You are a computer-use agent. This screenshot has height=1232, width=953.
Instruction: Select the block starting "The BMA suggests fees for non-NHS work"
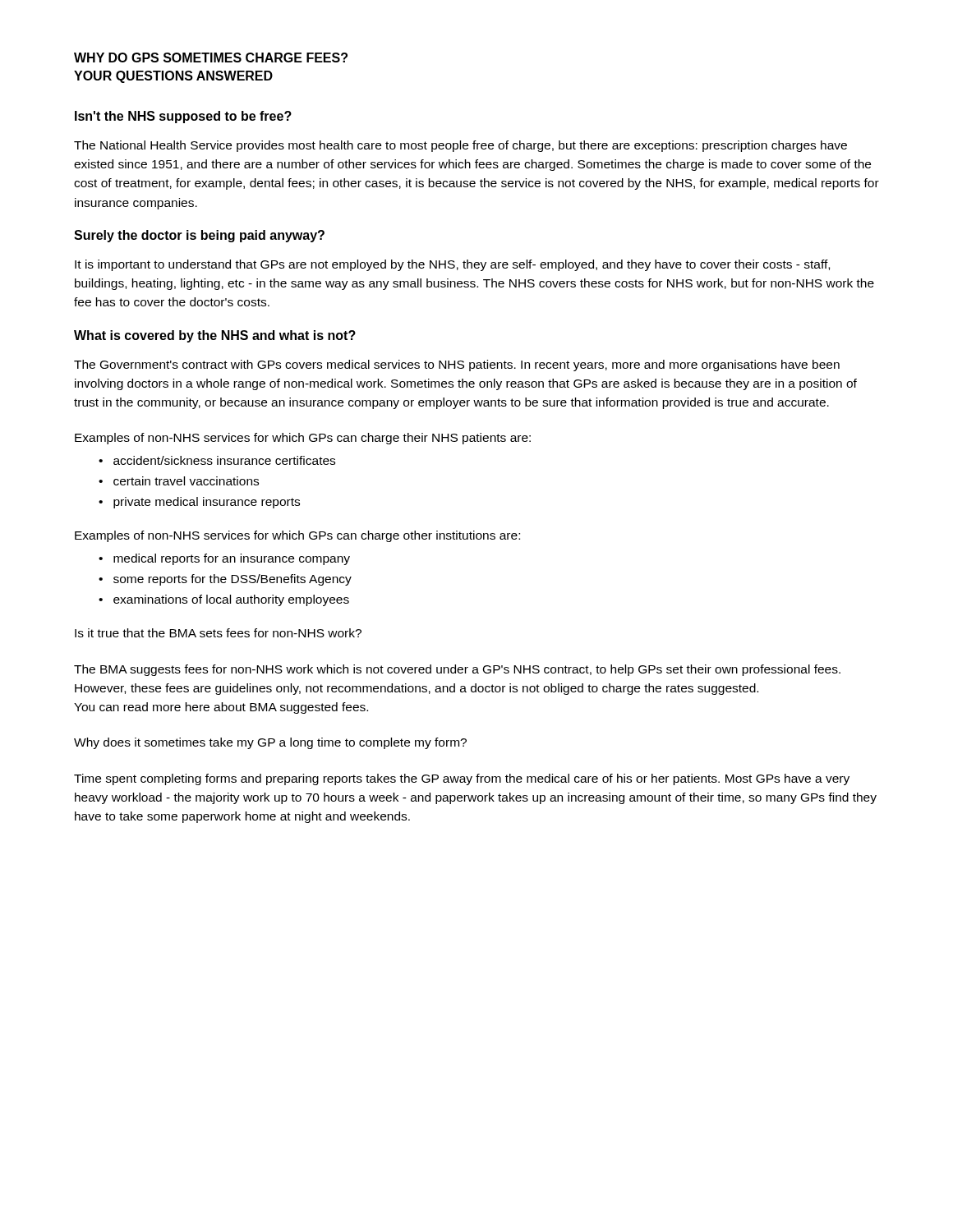pyautogui.click(x=458, y=688)
